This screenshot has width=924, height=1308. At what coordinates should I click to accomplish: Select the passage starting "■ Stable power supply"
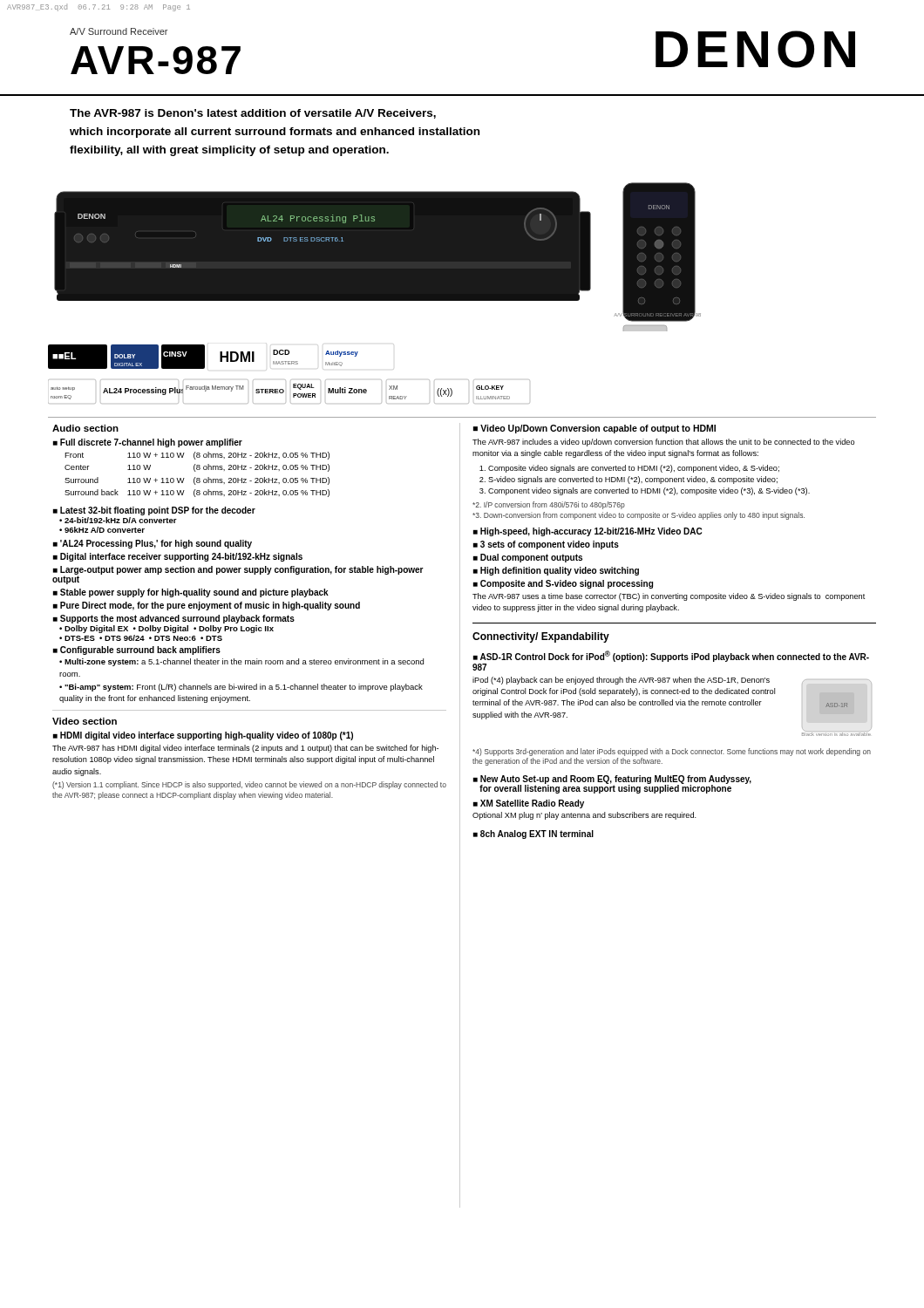coord(190,593)
